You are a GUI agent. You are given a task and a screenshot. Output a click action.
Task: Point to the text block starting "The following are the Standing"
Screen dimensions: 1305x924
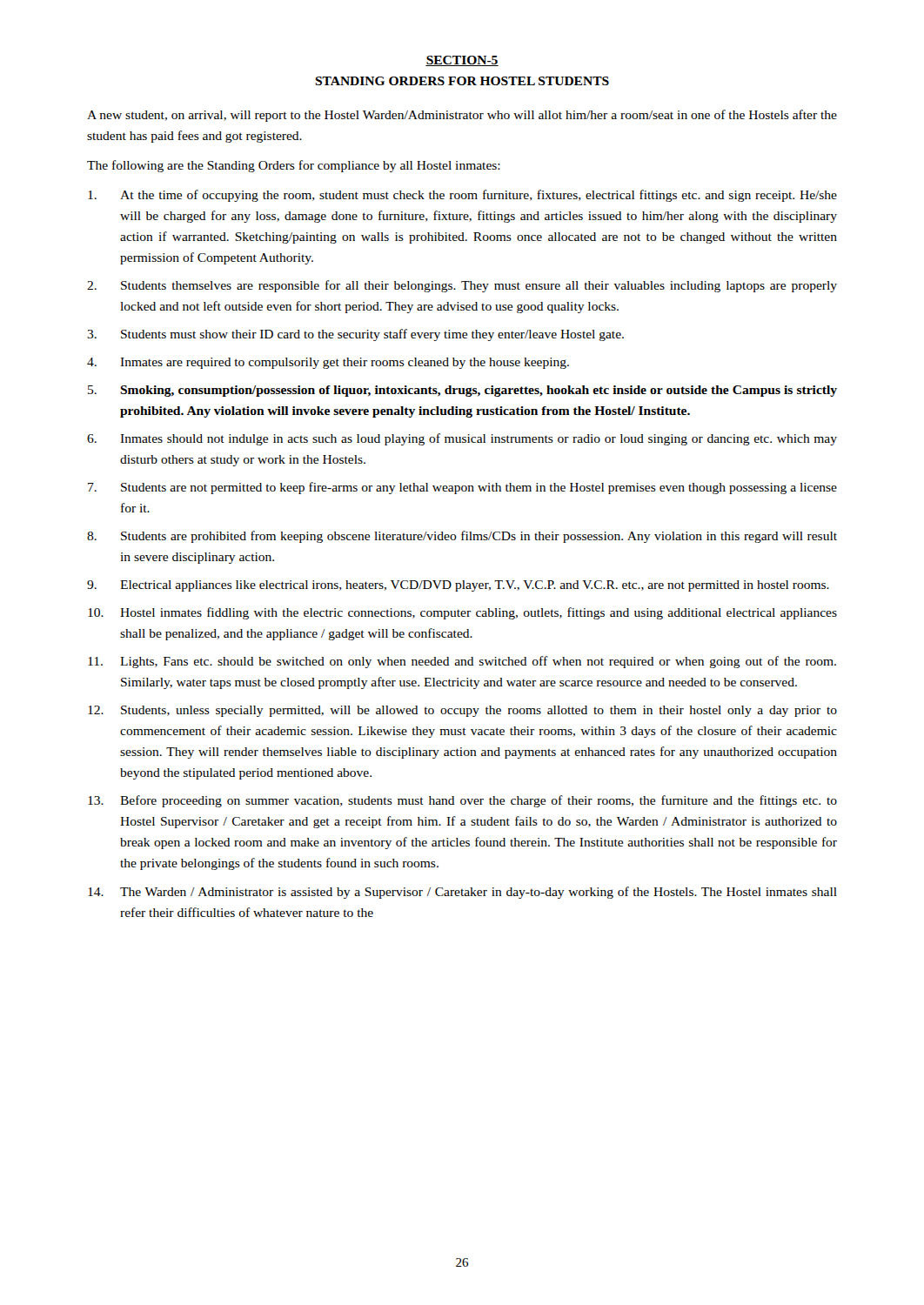pos(294,165)
